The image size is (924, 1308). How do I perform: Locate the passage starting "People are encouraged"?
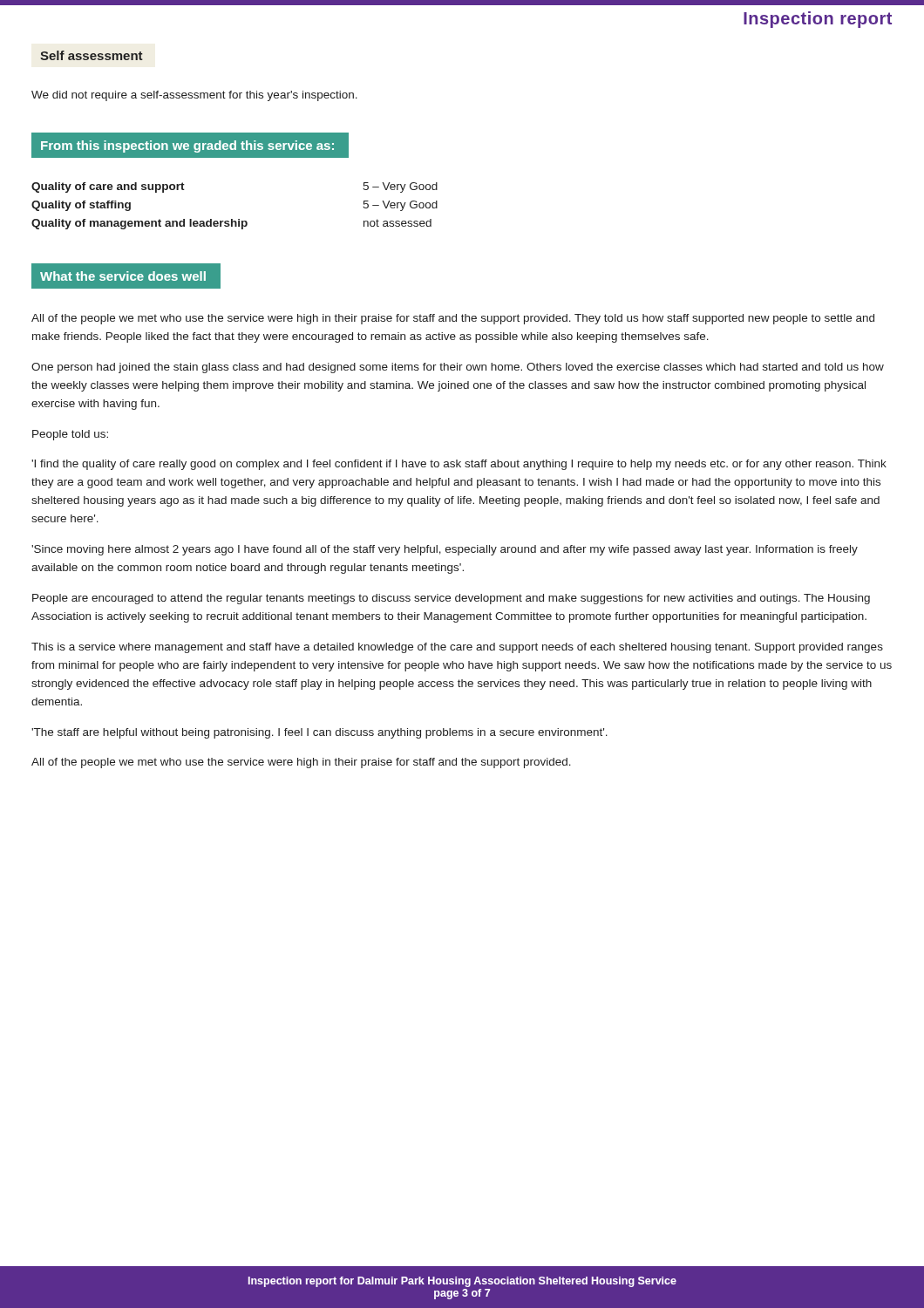pos(451,607)
